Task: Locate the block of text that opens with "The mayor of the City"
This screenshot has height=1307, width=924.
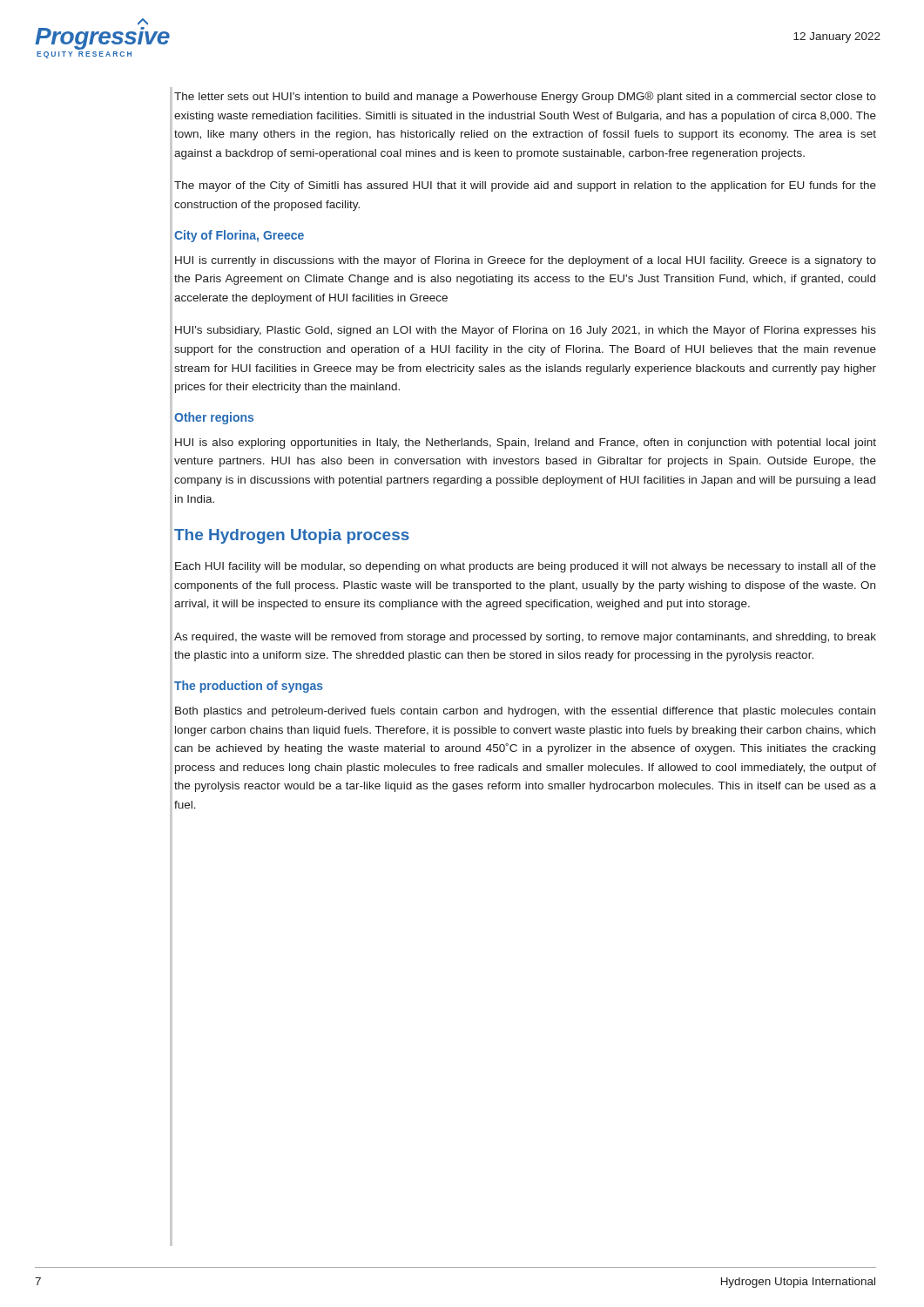Action: click(525, 195)
